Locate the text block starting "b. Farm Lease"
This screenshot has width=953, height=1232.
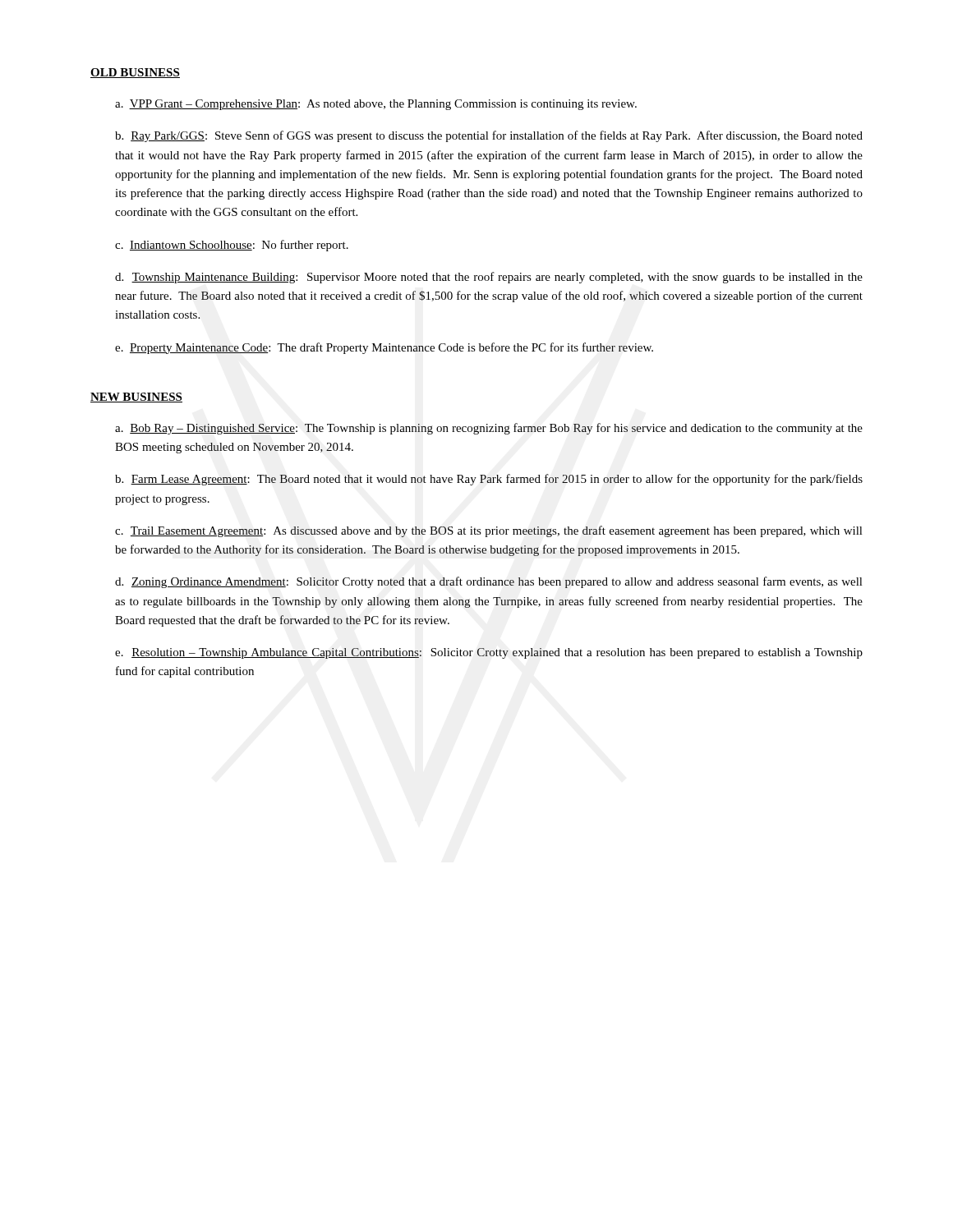(x=489, y=489)
